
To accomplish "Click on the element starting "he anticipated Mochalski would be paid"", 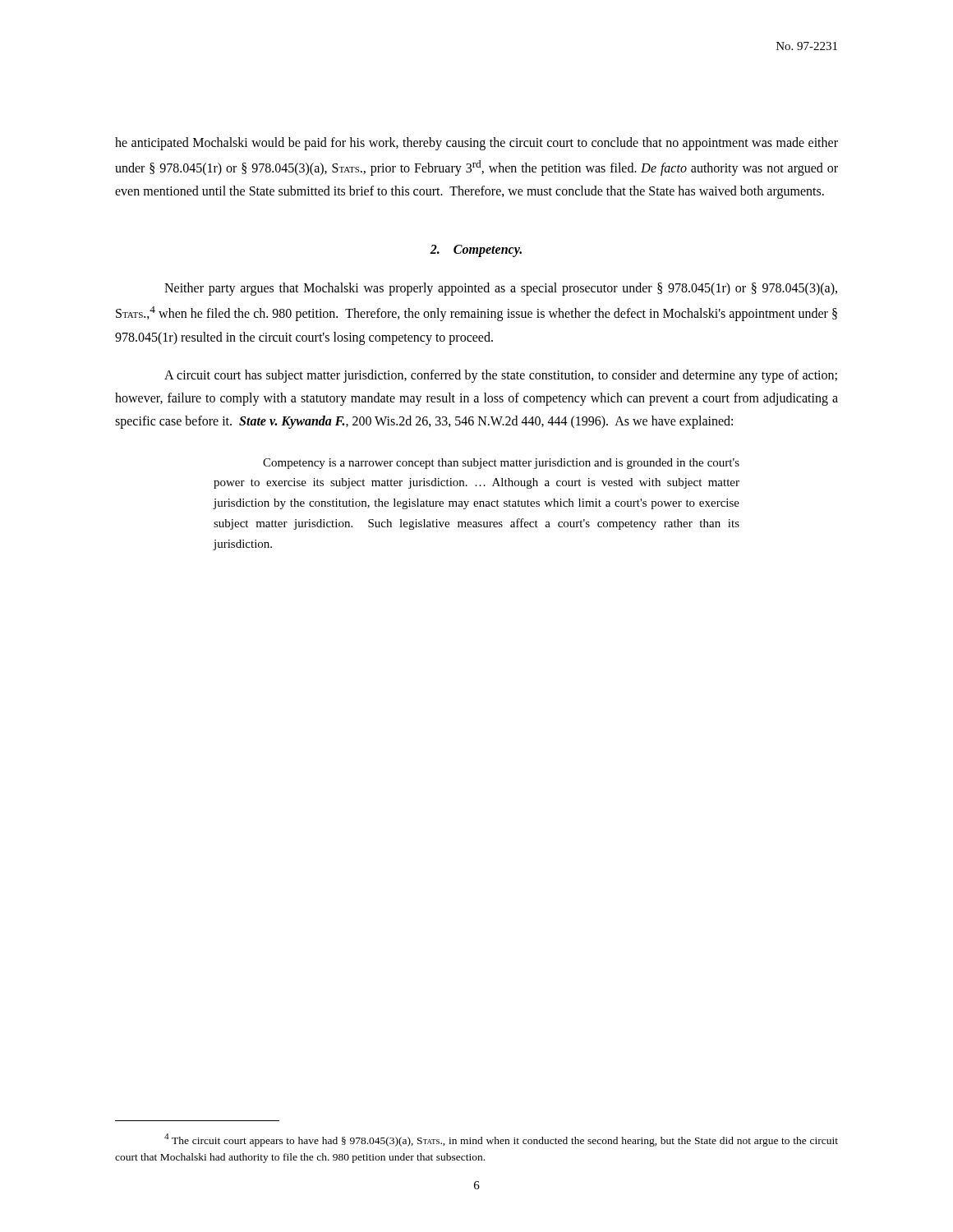I will tap(476, 167).
